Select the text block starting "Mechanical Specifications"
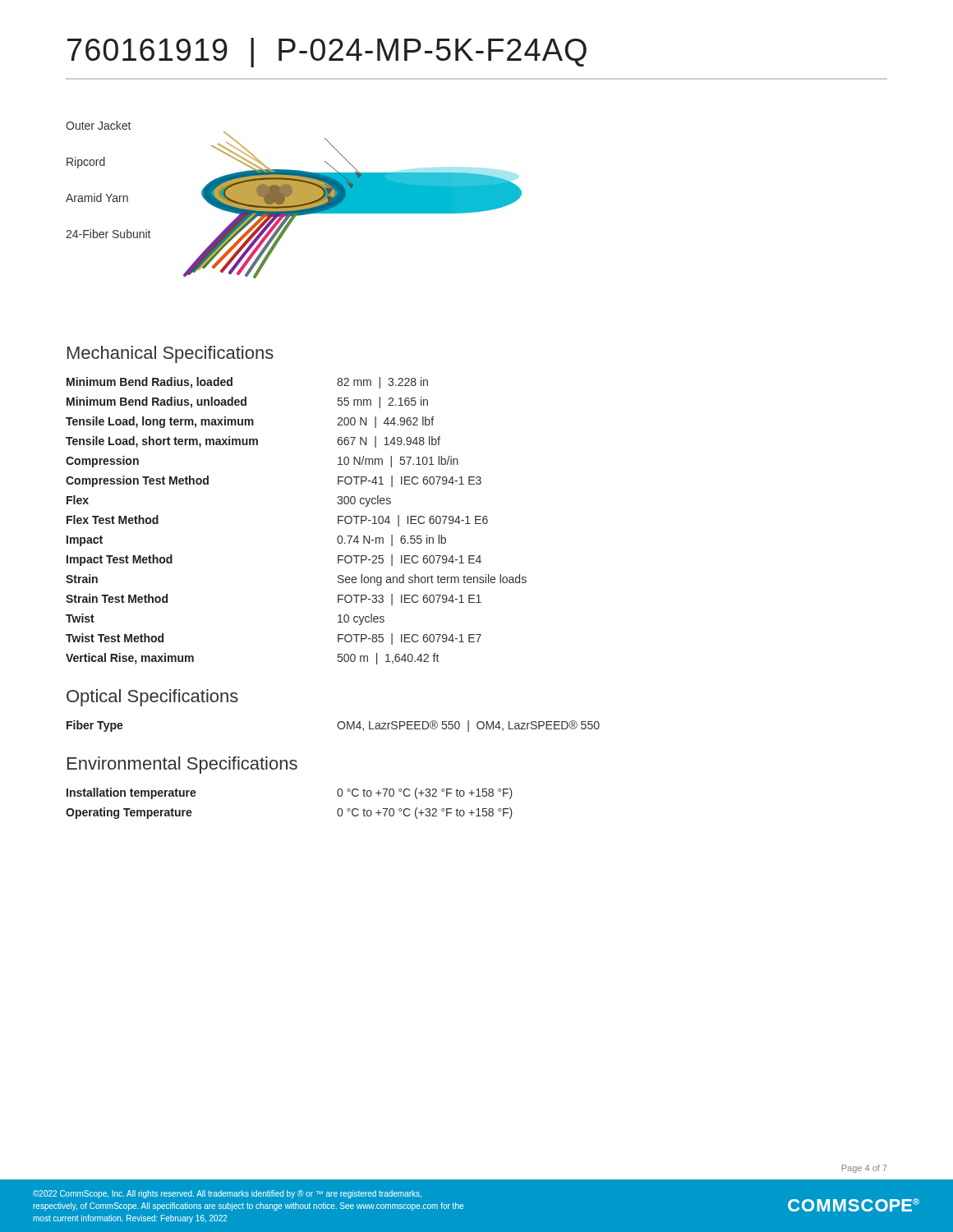This screenshot has width=953, height=1232. (x=170, y=353)
